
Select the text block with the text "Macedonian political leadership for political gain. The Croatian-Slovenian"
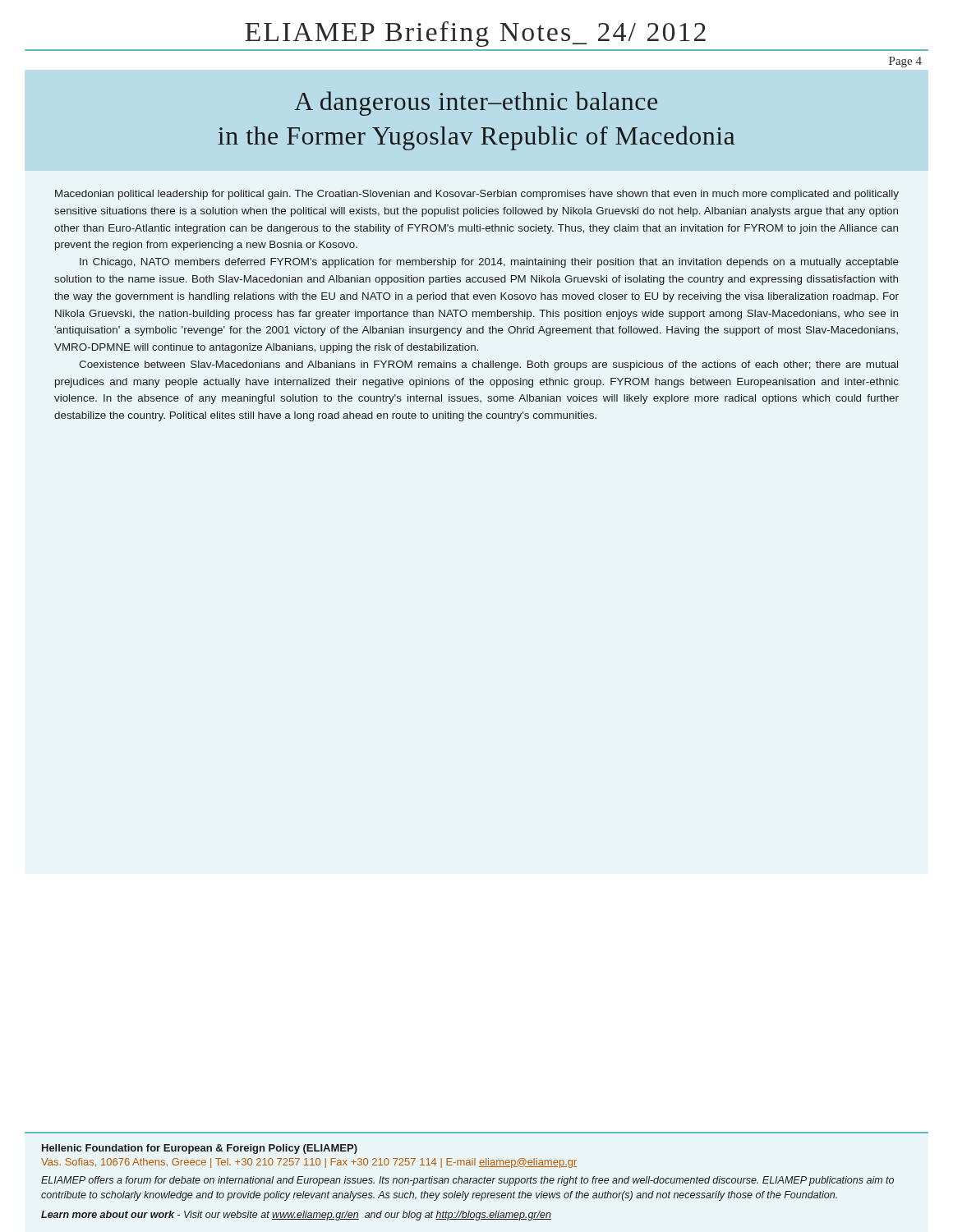click(476, 220)
